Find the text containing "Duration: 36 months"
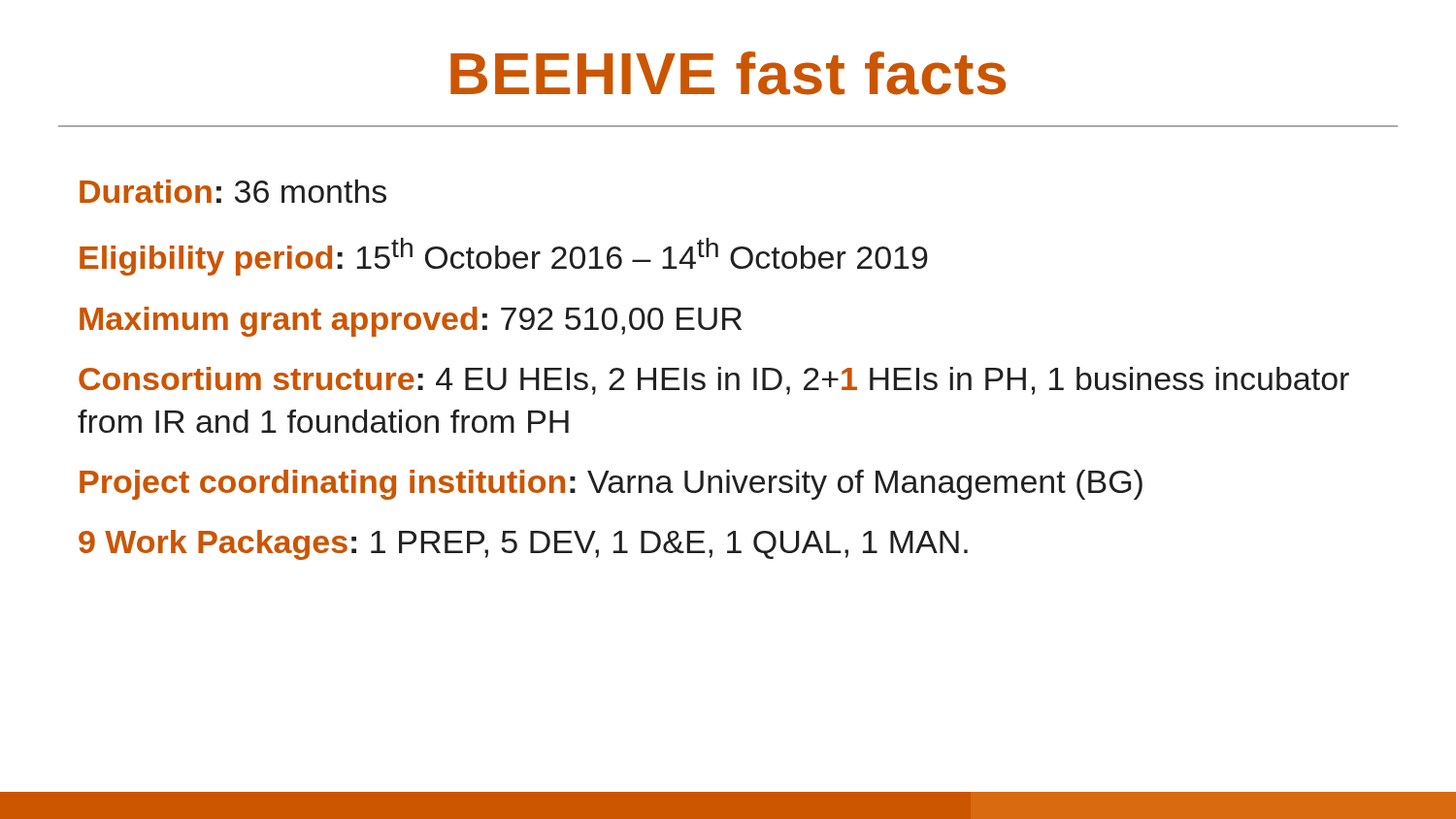 click(x=233, y=191)
